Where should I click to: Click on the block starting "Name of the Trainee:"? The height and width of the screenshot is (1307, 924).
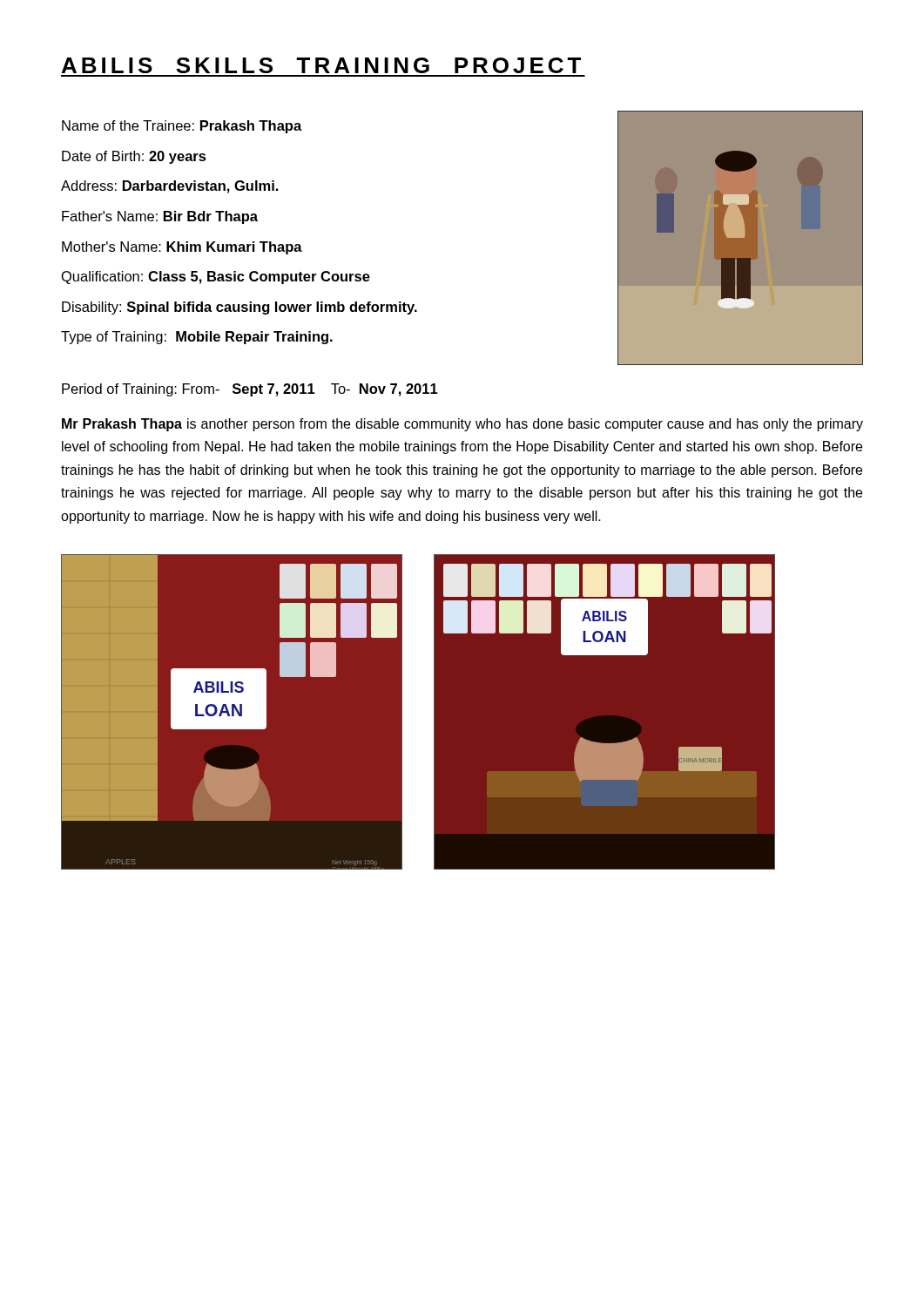tap(182, 127)
